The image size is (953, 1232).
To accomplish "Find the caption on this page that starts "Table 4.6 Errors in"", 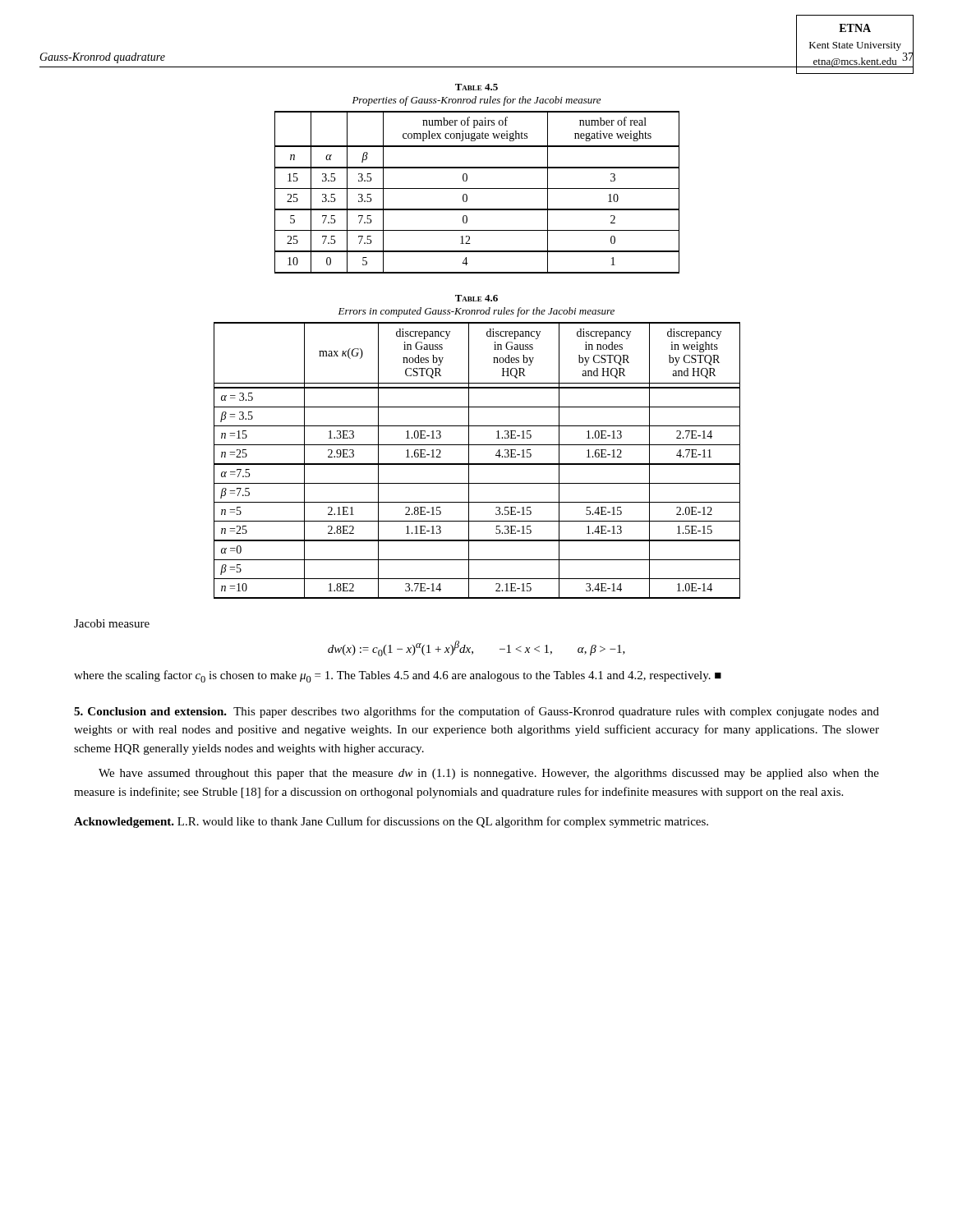I will tap(476, 305).
